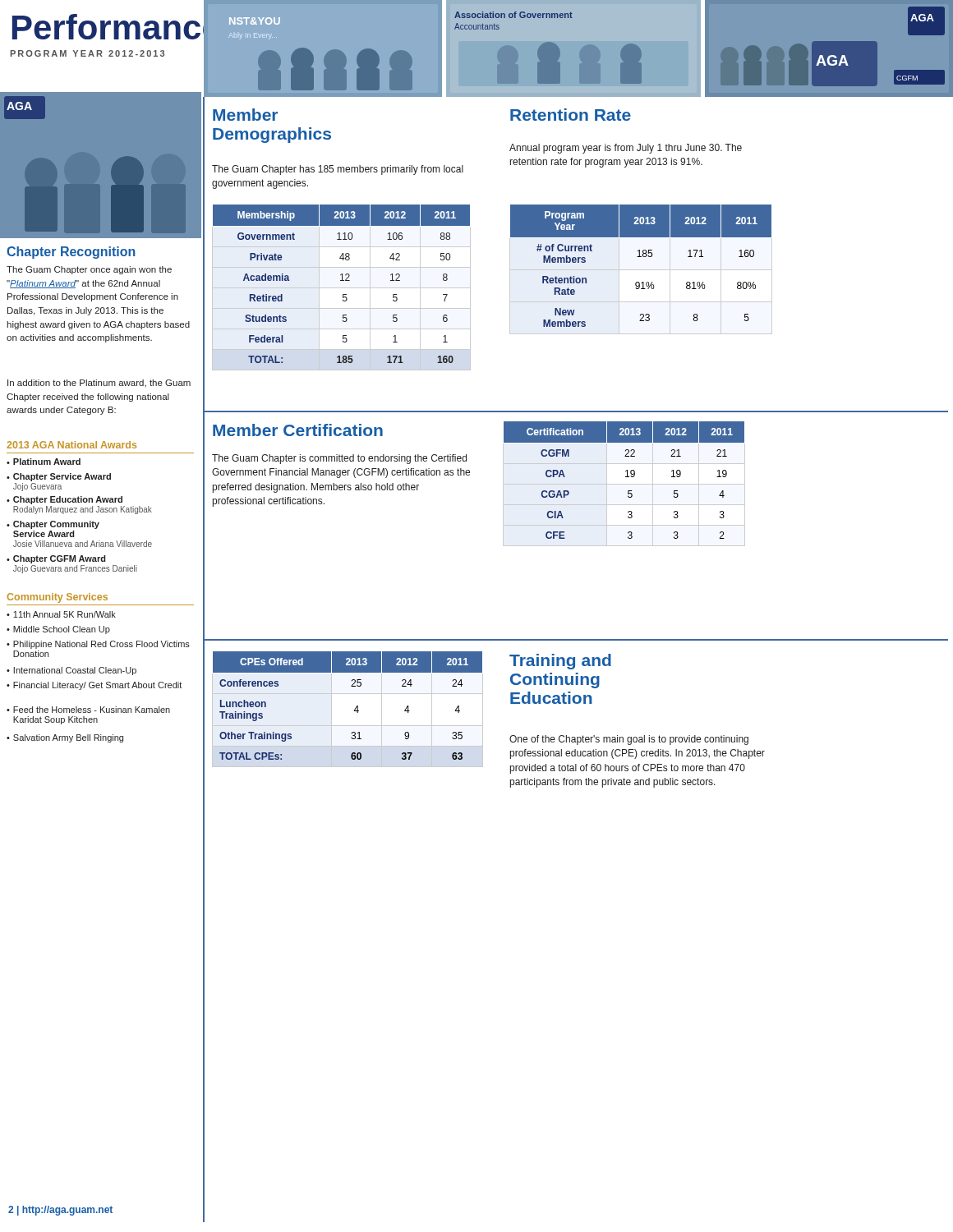The height and width of the screenshot is (1232, 953).
Task: Point to the block beginning "The Guam Chapter is"
Action: [x=341, y=480]
